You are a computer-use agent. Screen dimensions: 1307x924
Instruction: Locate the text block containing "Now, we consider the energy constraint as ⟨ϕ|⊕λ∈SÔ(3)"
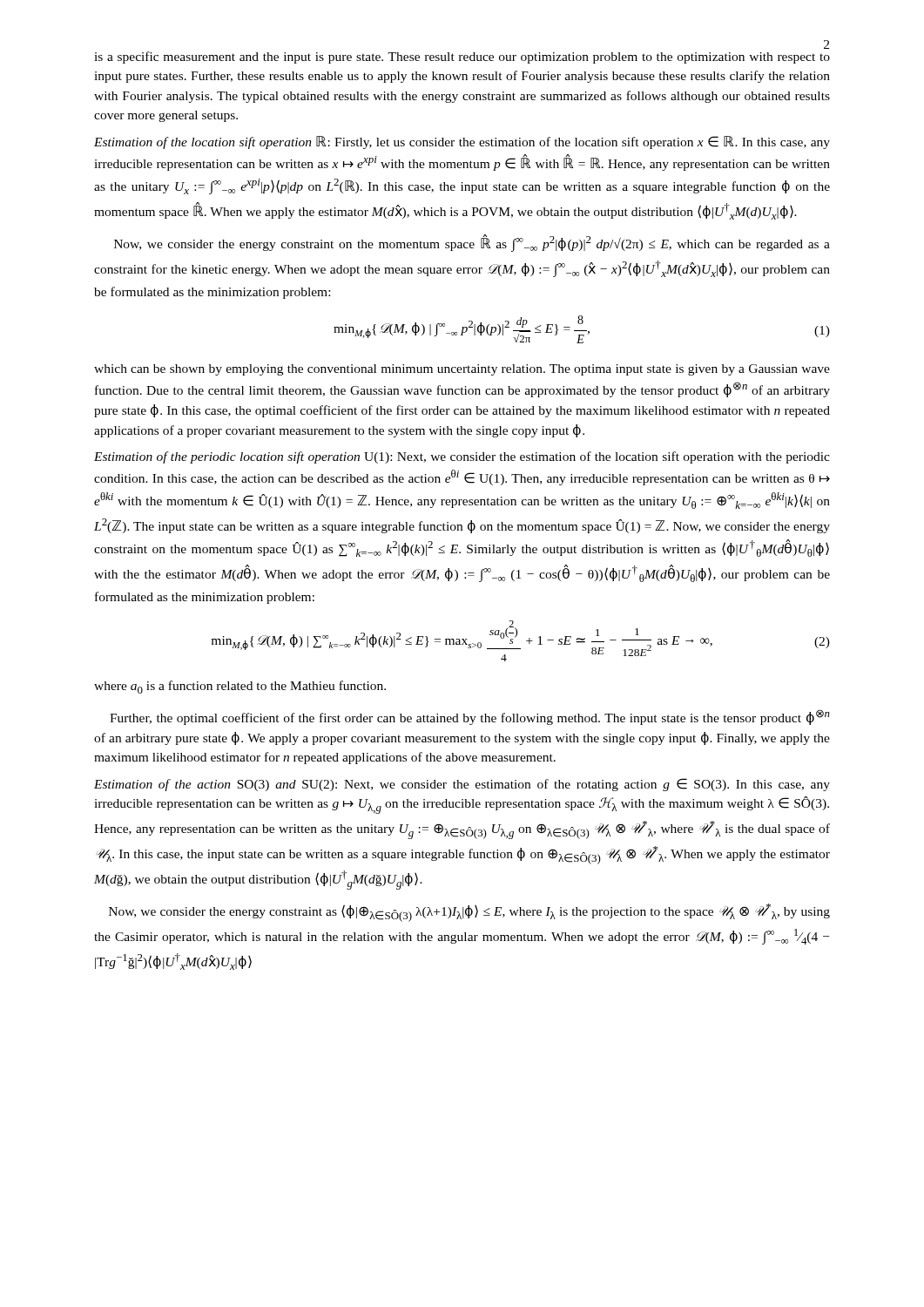point(462,936)
